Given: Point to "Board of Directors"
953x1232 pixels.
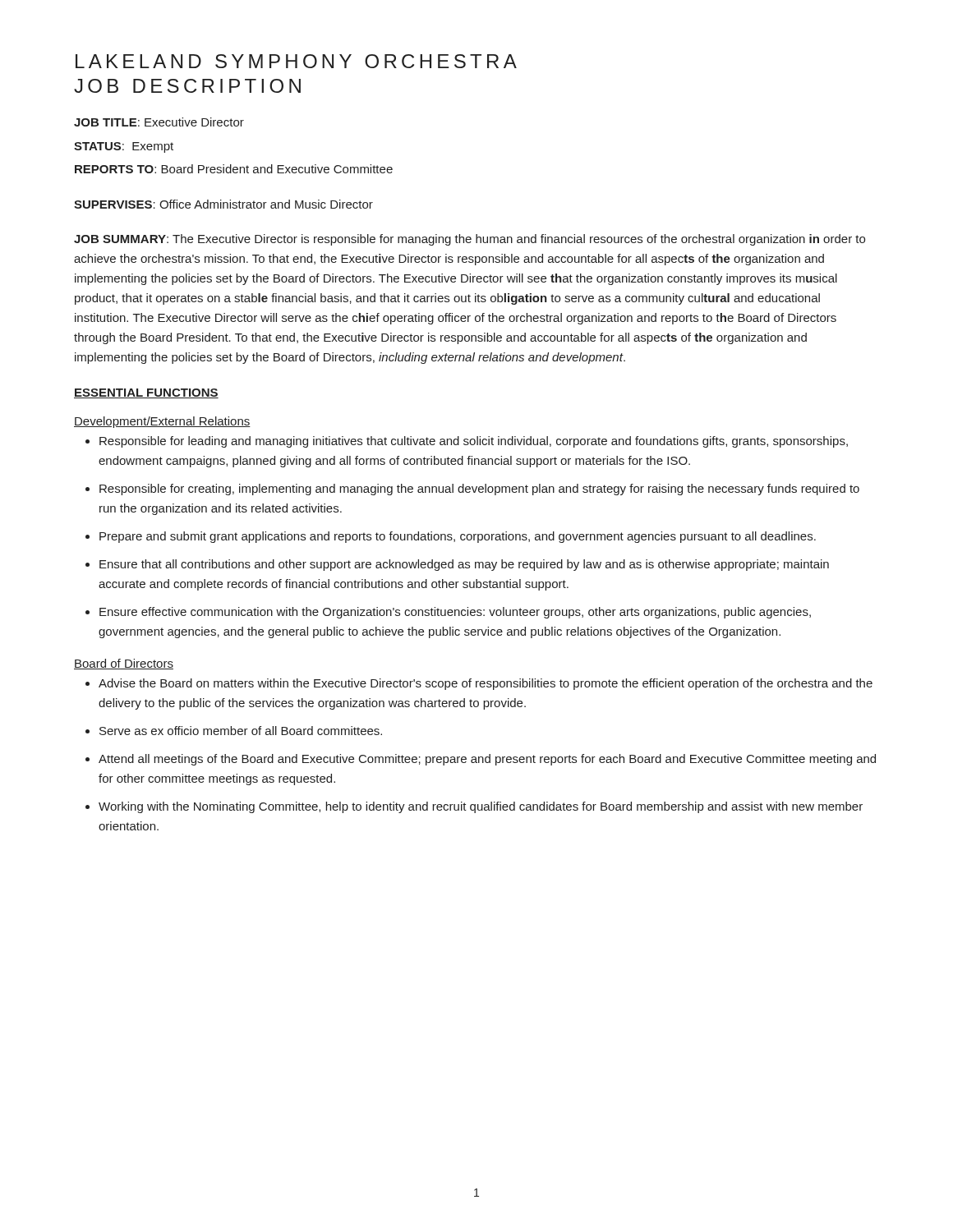Looking at the screenshot, I should point(124,663).
